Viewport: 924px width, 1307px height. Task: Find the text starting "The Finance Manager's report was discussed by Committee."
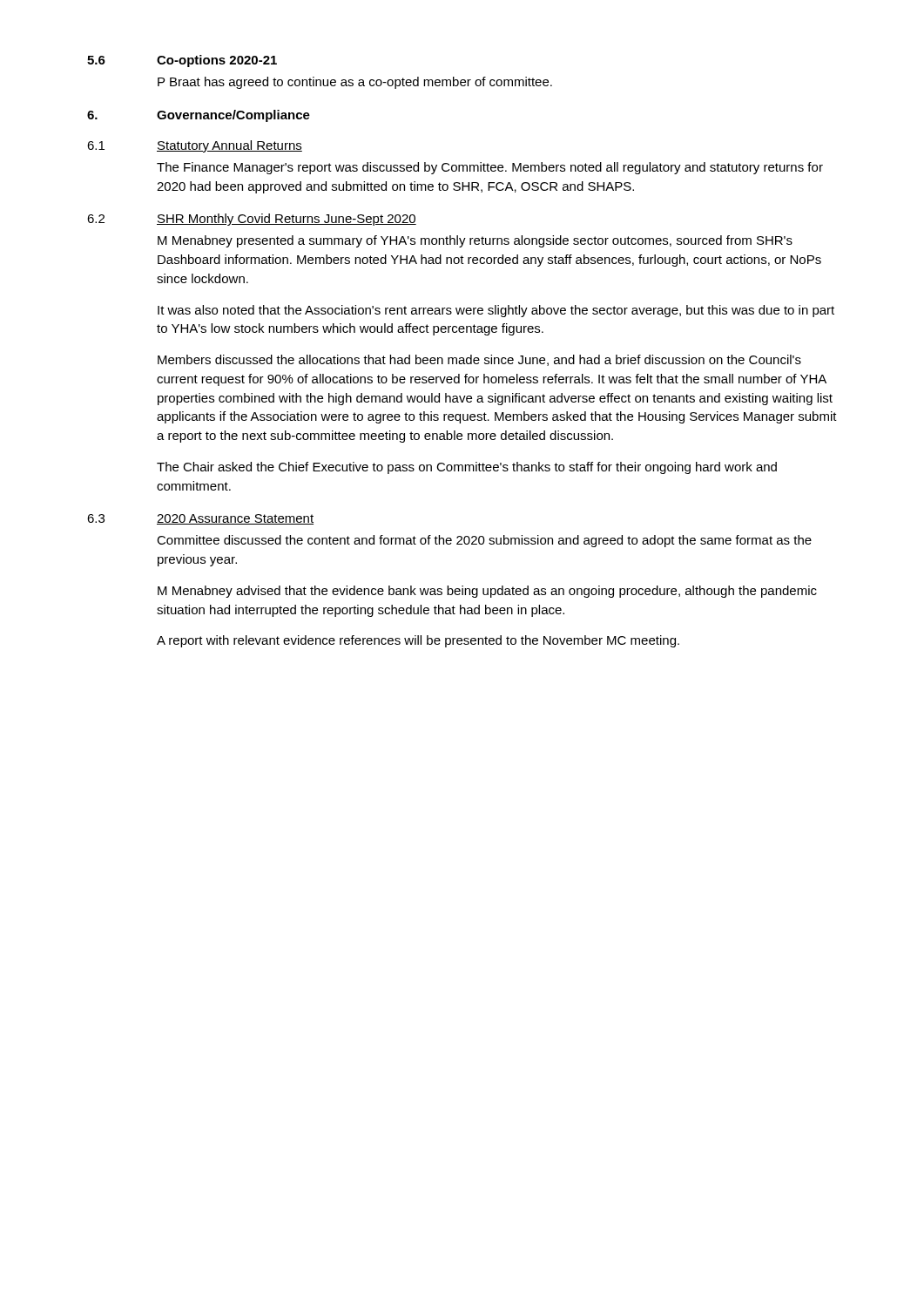[x=490, y=176]
